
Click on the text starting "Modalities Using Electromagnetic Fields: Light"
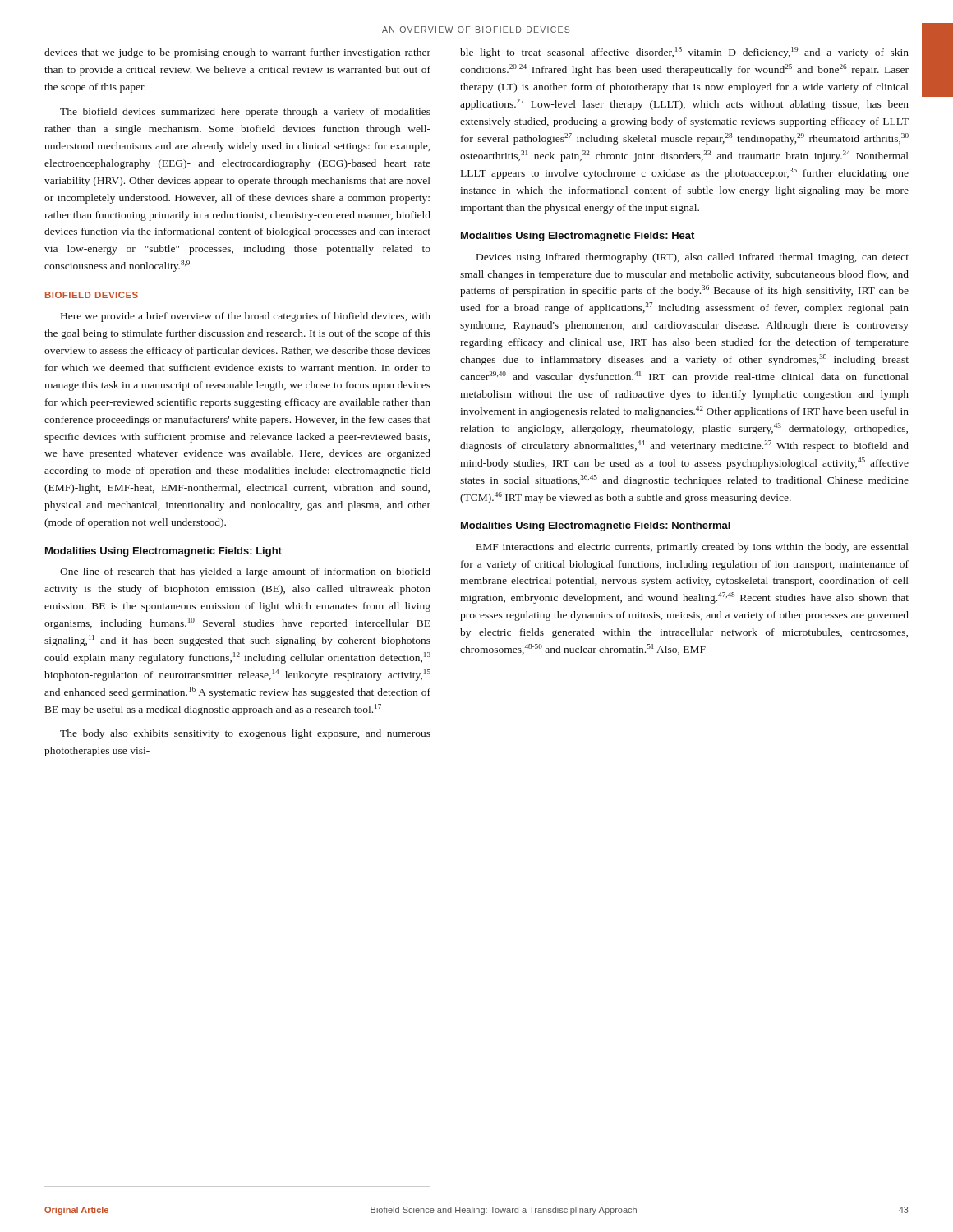click(163, 551)
